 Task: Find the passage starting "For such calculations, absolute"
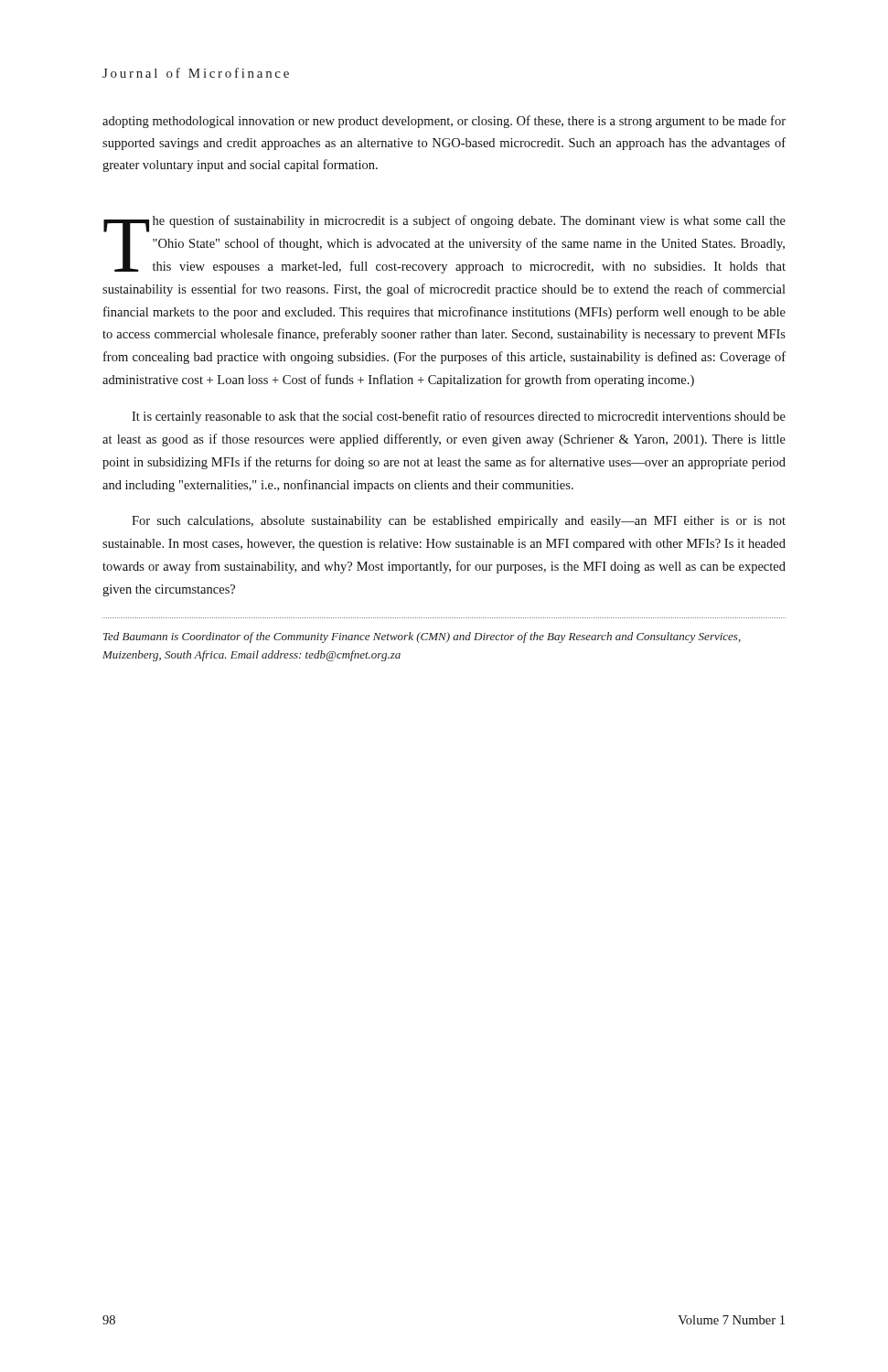pos(444,555)
